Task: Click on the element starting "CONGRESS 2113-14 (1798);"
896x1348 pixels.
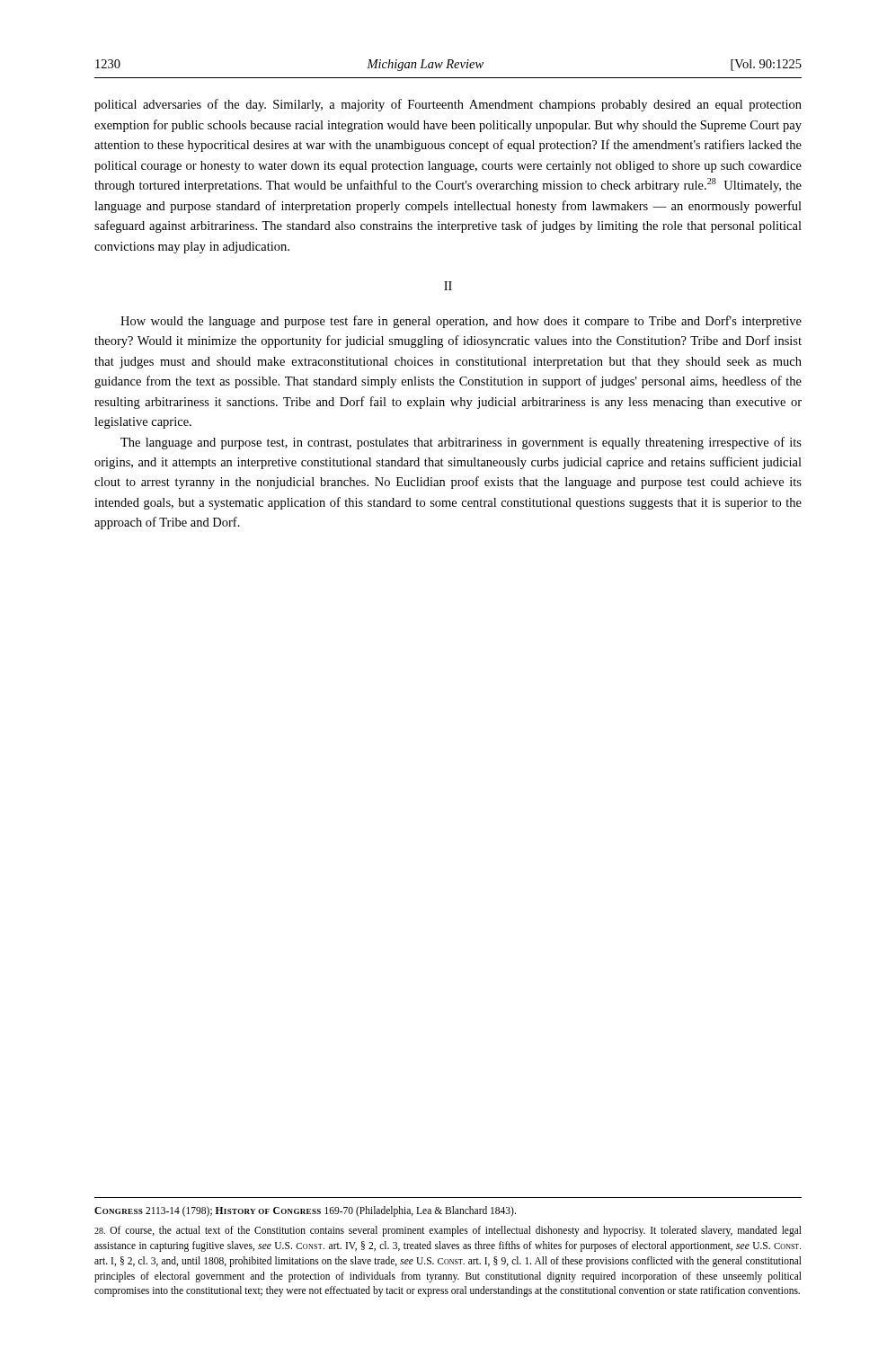Action: coord(448,1211)
